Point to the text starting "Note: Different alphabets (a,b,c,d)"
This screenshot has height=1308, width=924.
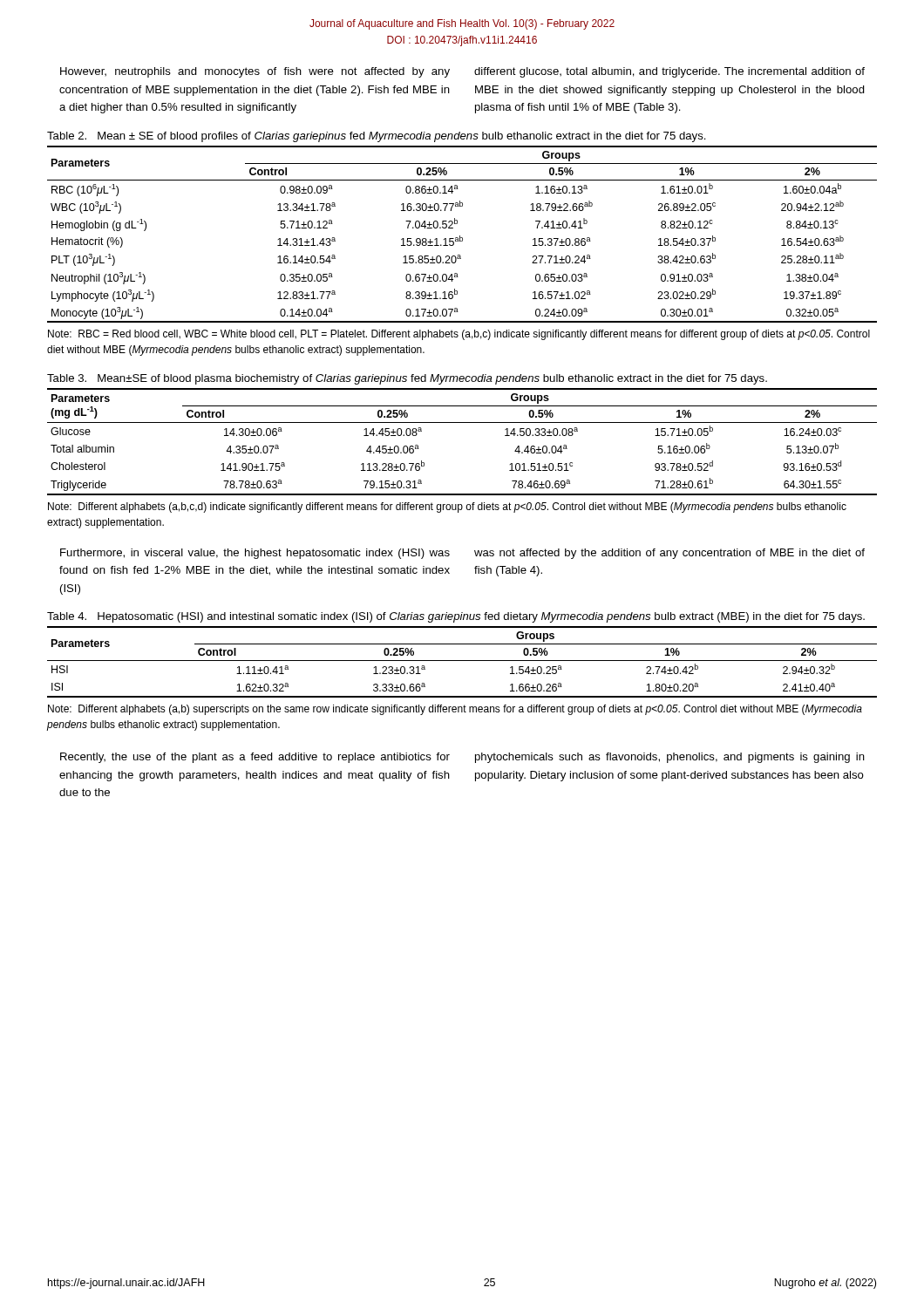(x=447, y=514)
